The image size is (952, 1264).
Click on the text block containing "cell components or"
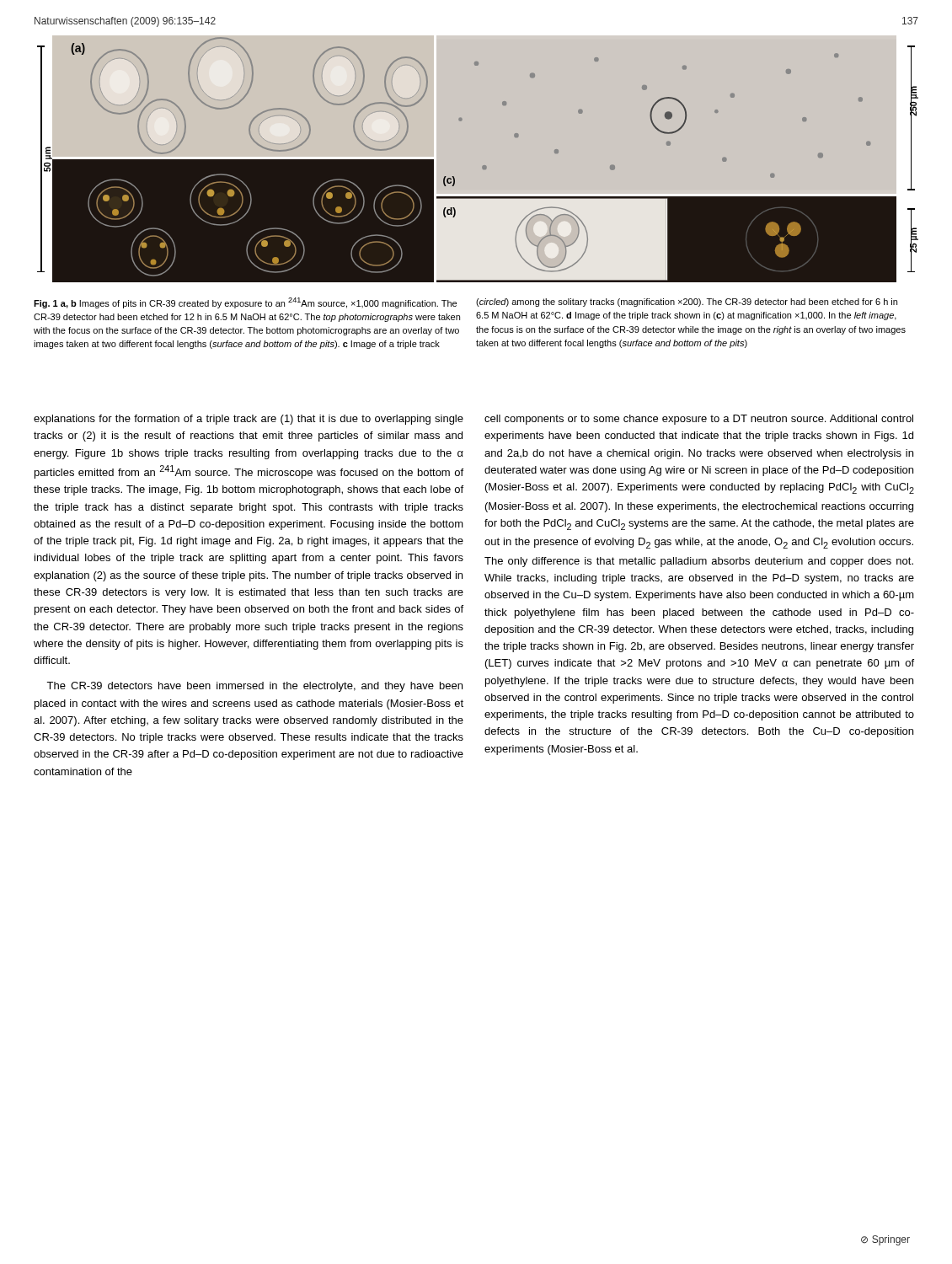(x=699, y=584)
